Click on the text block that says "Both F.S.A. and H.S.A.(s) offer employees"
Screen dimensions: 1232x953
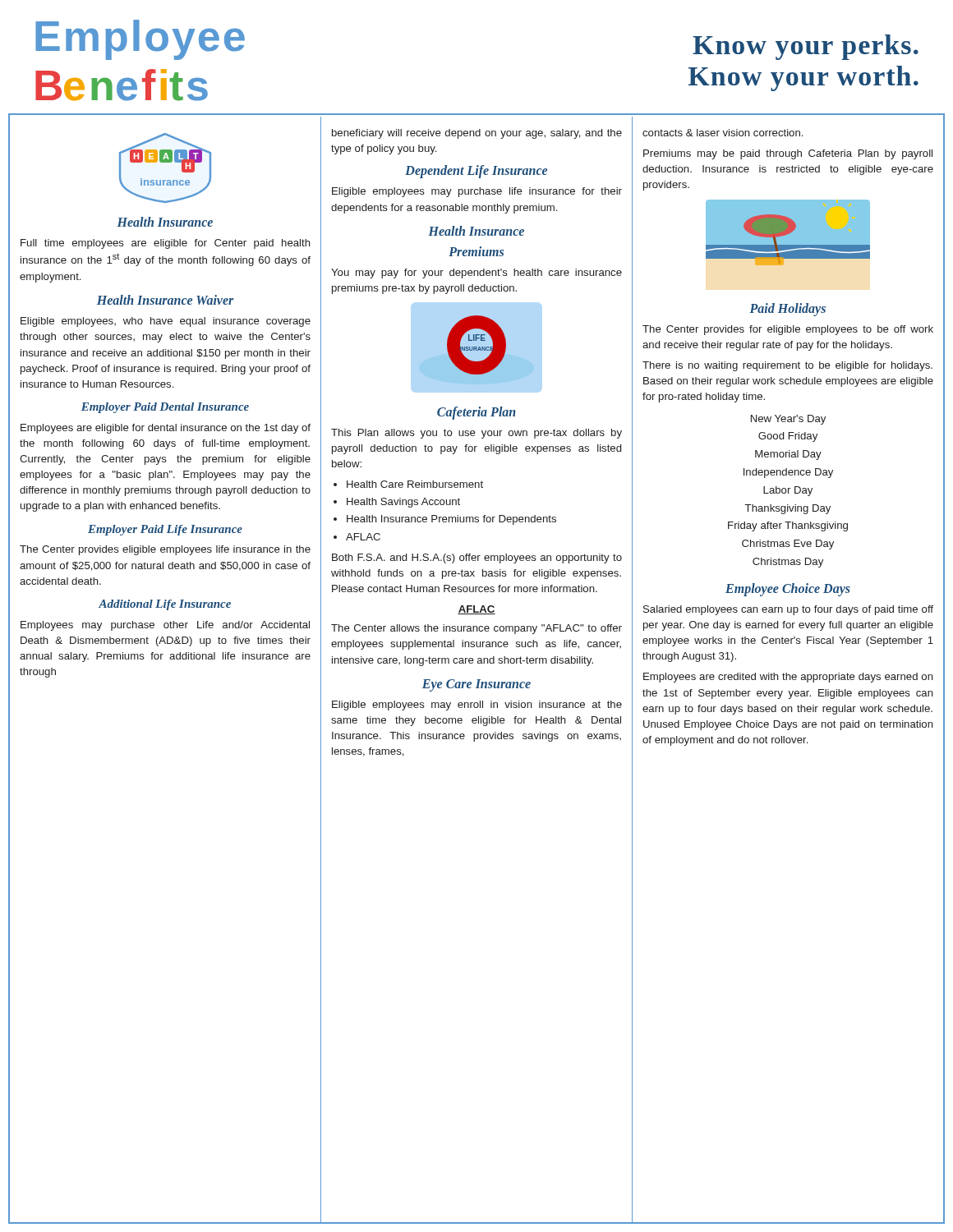tap(476, 573)
